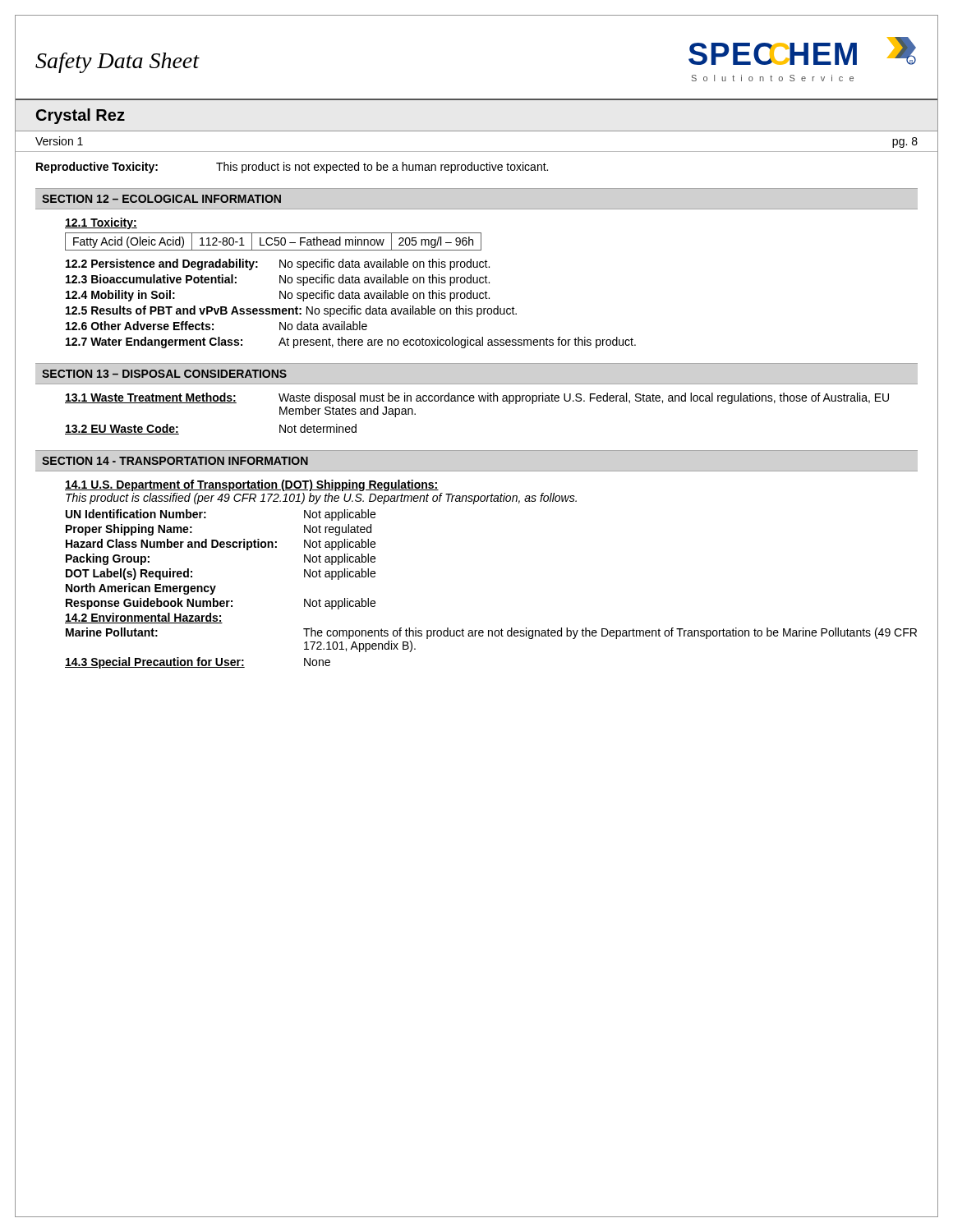
Task: Locate the text block containing "2 Persistence and"
Action: click(491, 303)
